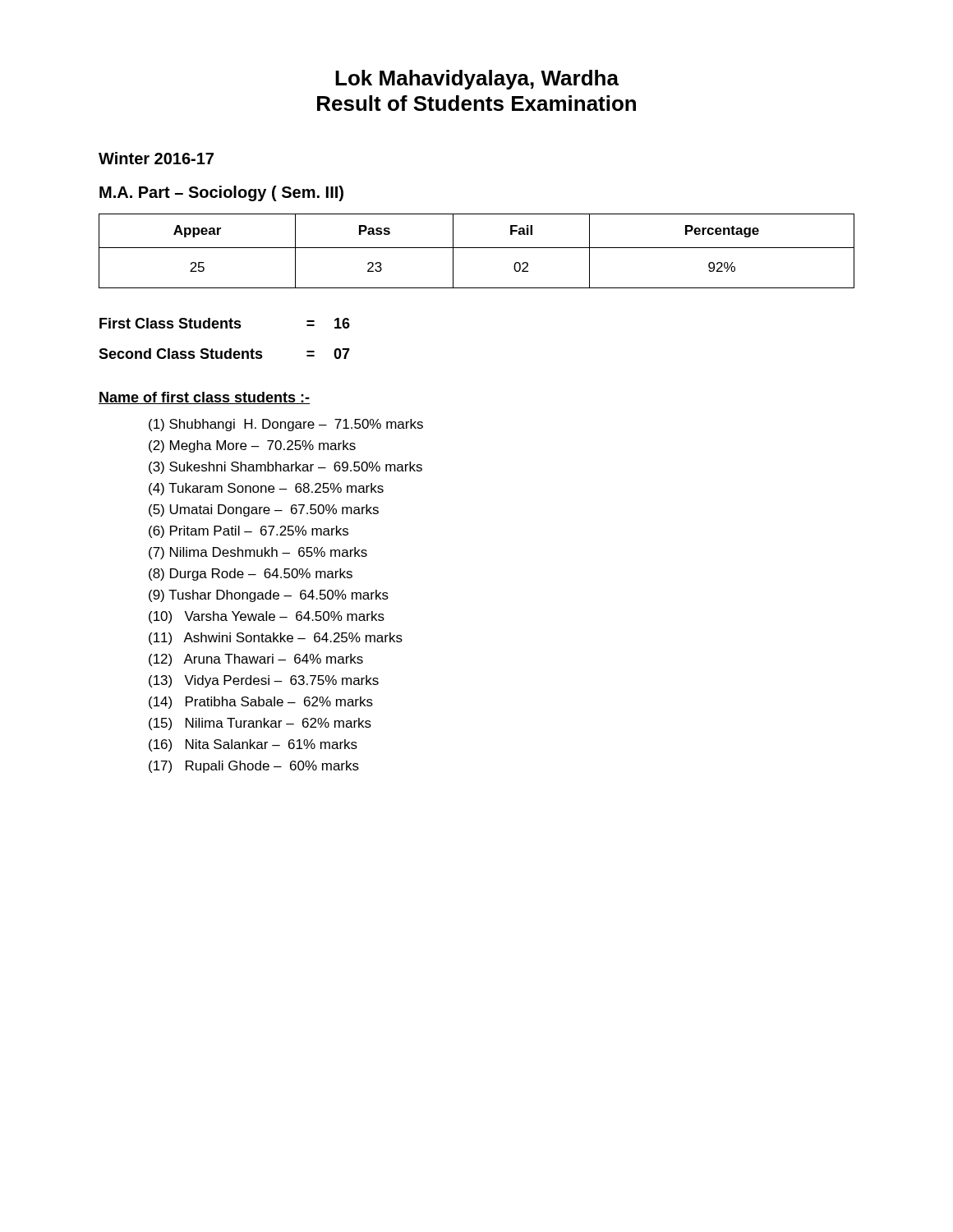
Task: Find the list item that says "(1) Shubhangi H. Dongare – 71.50% marks"
Action: click(x=286, y=424)
